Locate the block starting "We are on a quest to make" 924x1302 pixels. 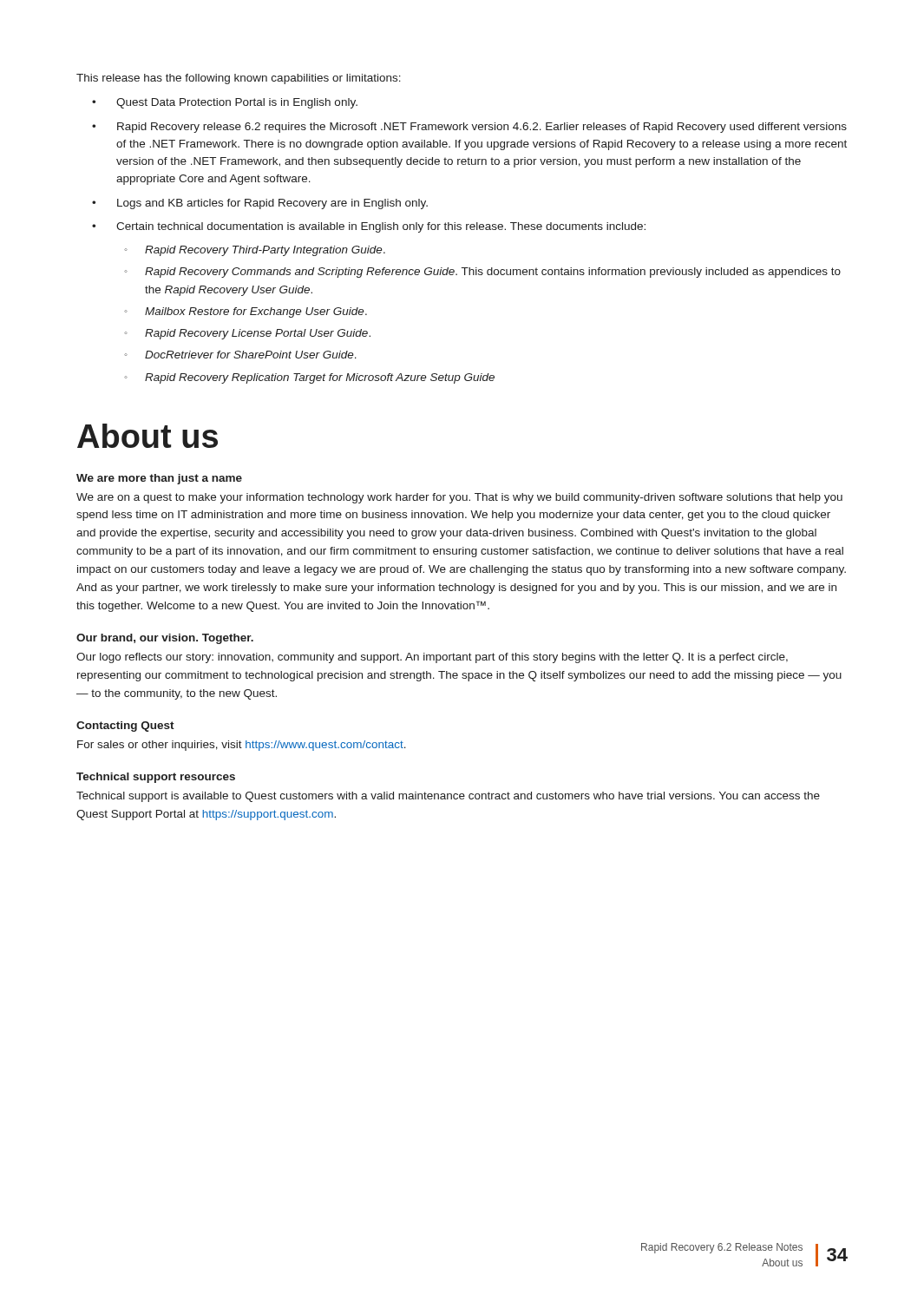(x=462, y=551)
